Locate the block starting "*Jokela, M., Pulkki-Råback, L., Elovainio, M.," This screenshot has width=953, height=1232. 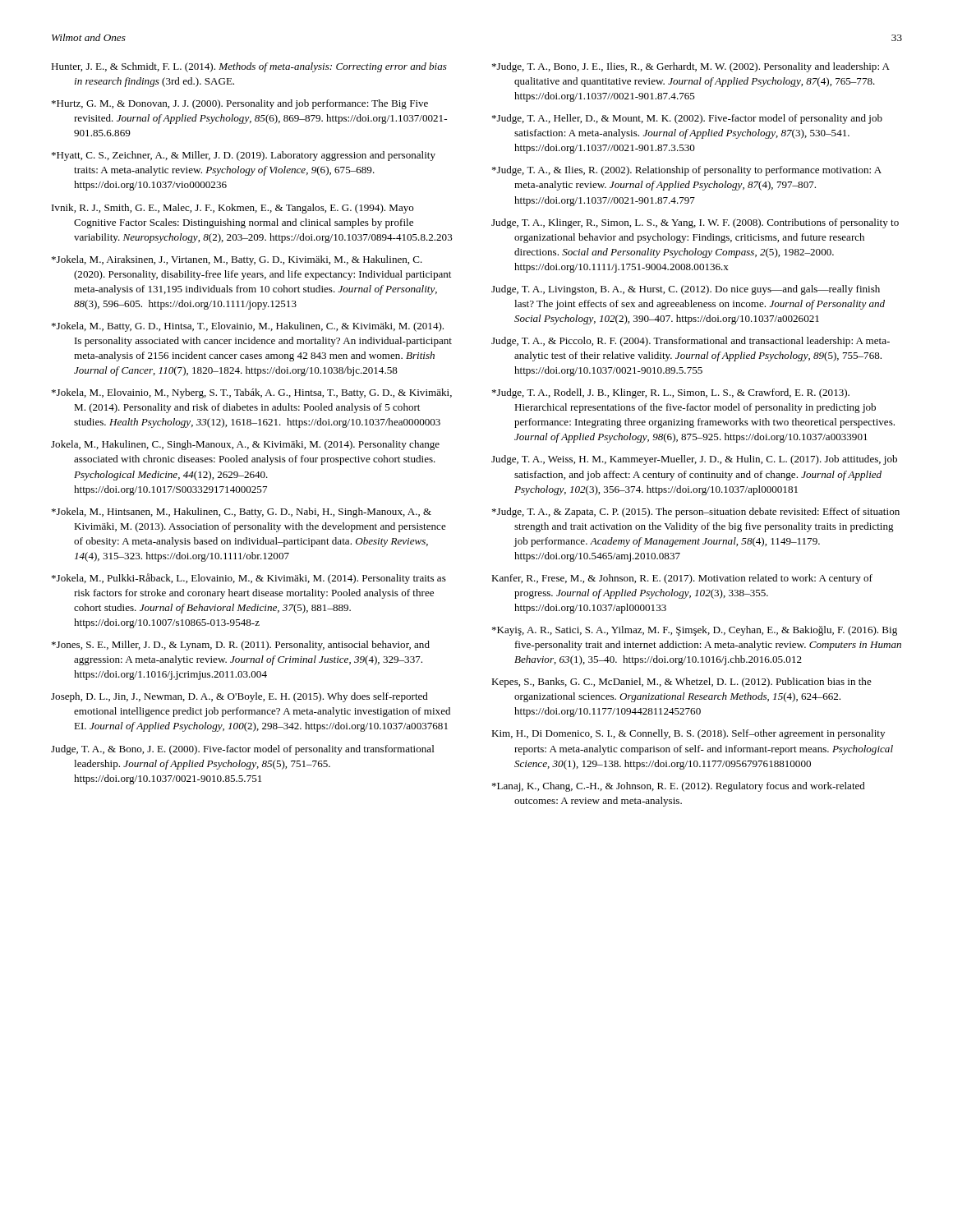pos(248,600)
